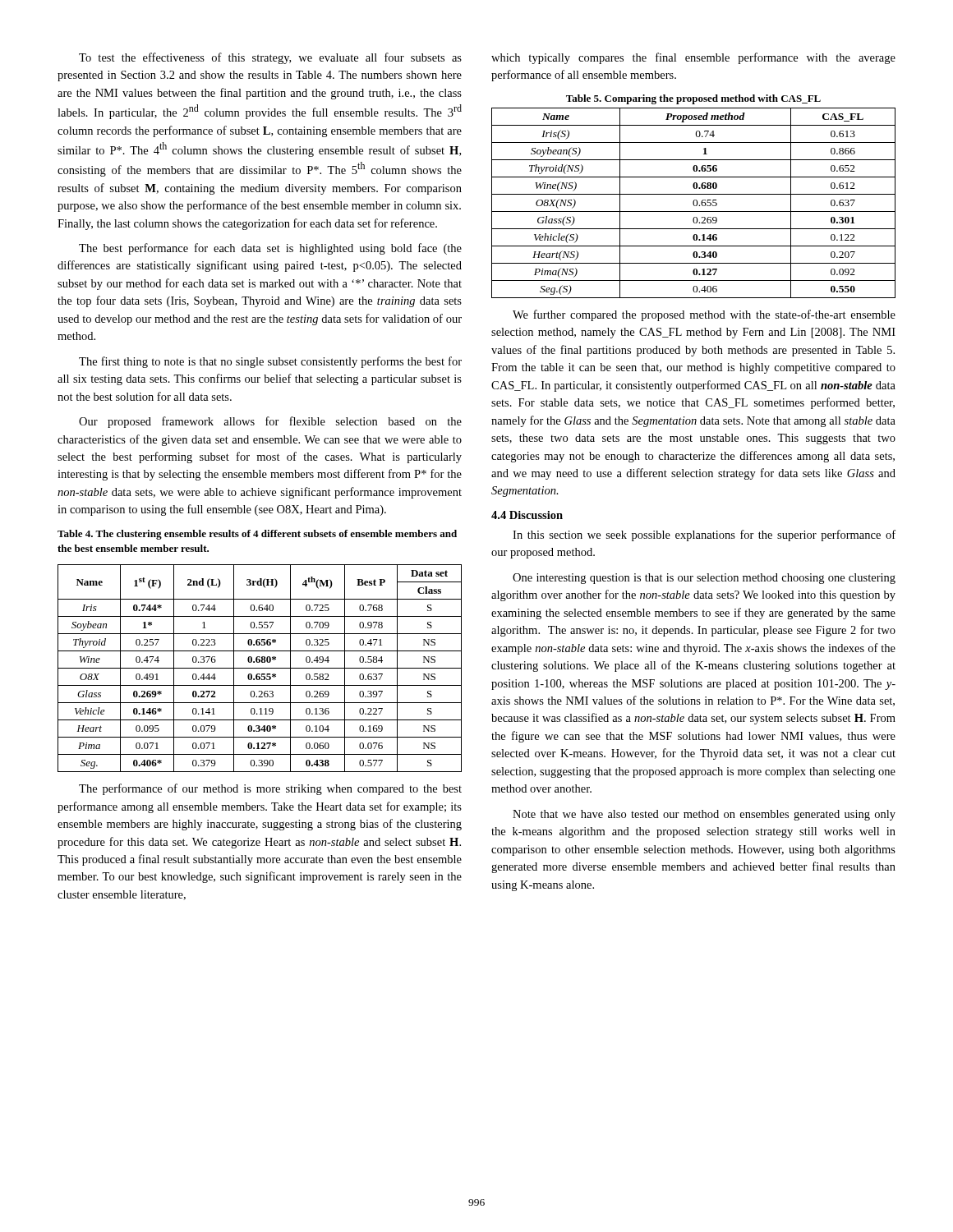Locate the caption containing "Table 4. The clustering"

(257, 541)
